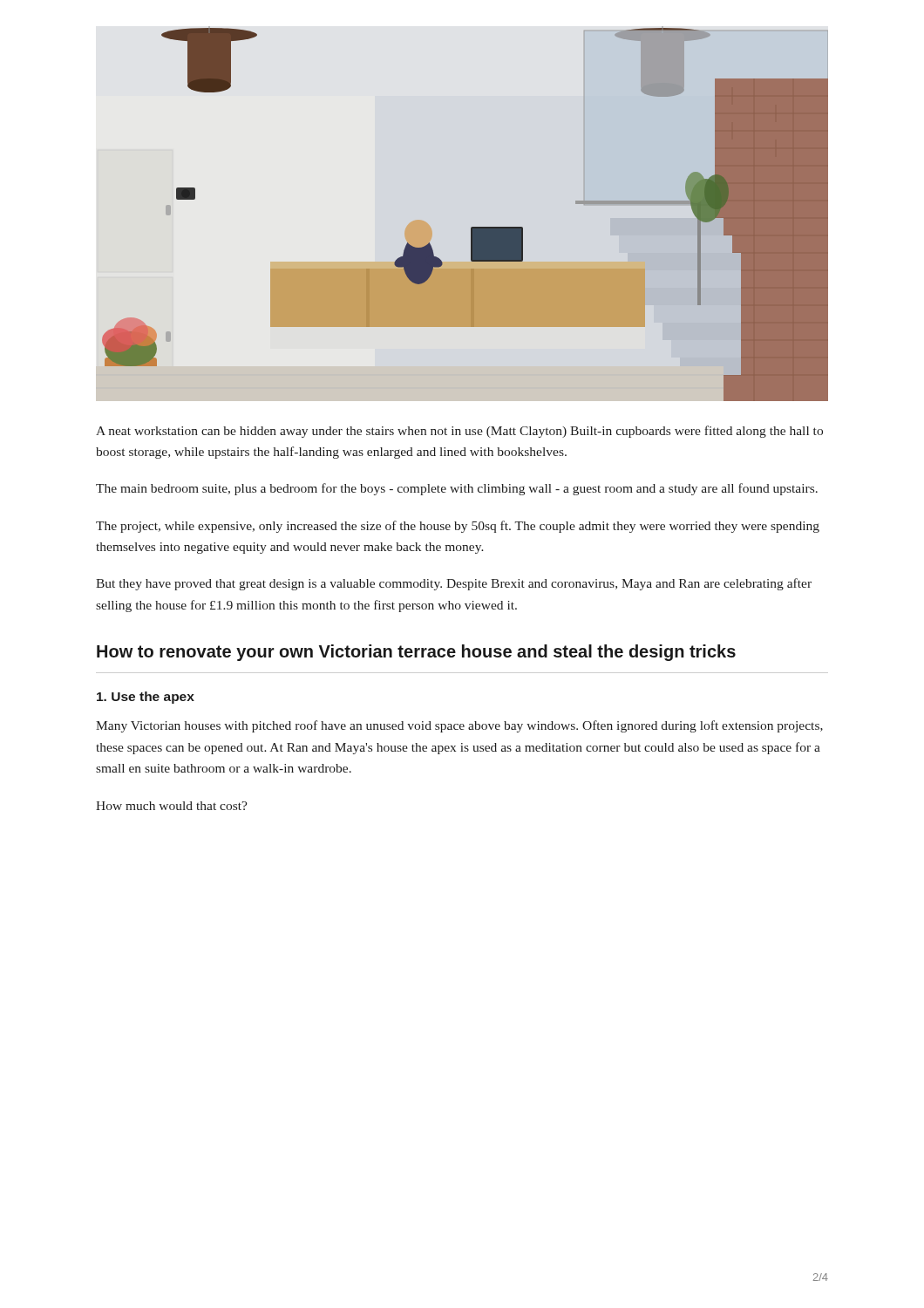
Task: Locate the block of text that opens with "How much would that"
Action: pyautogui.click(x=172, y=805)
